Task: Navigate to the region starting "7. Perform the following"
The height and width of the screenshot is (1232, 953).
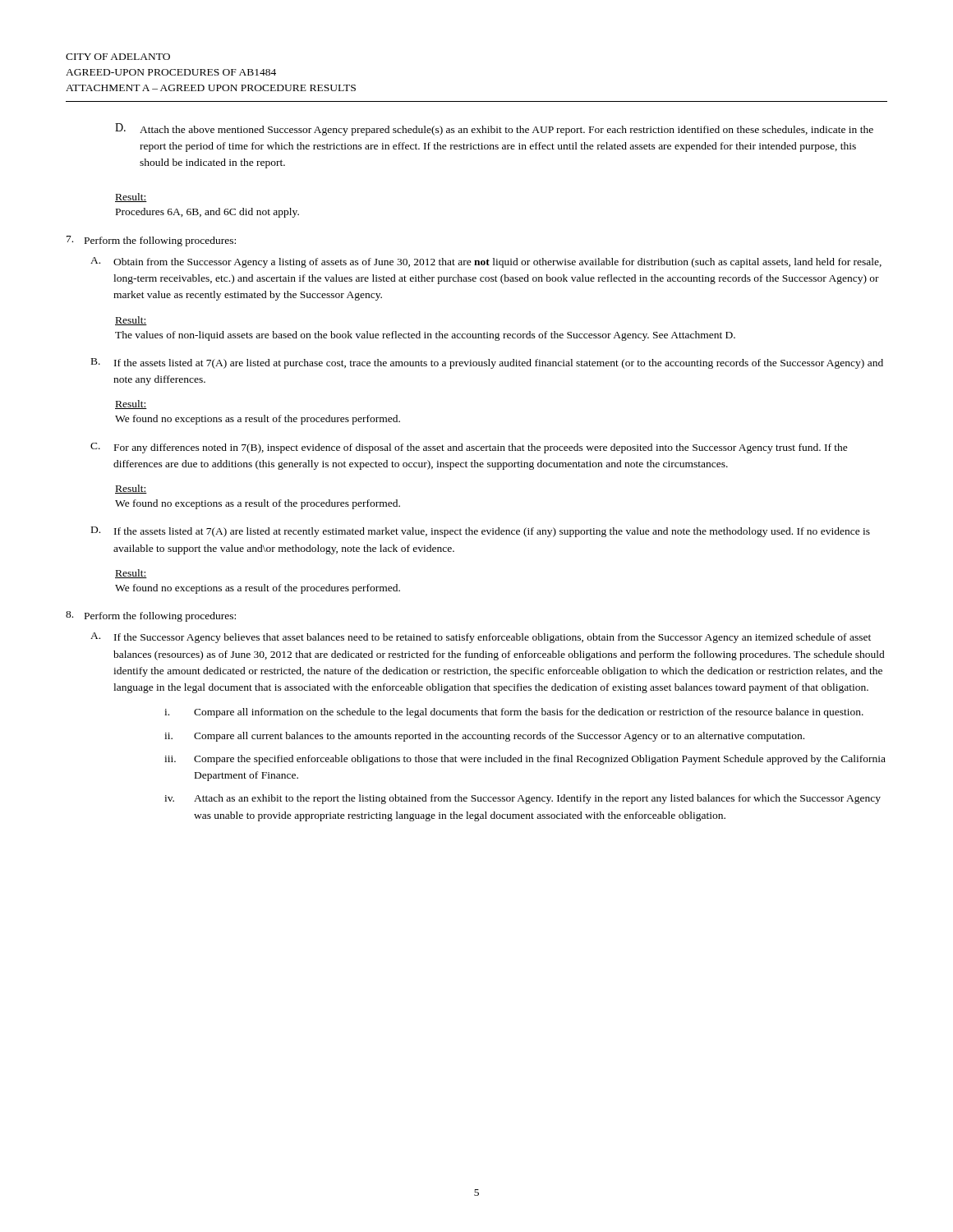Action: [x=151, y=241]
